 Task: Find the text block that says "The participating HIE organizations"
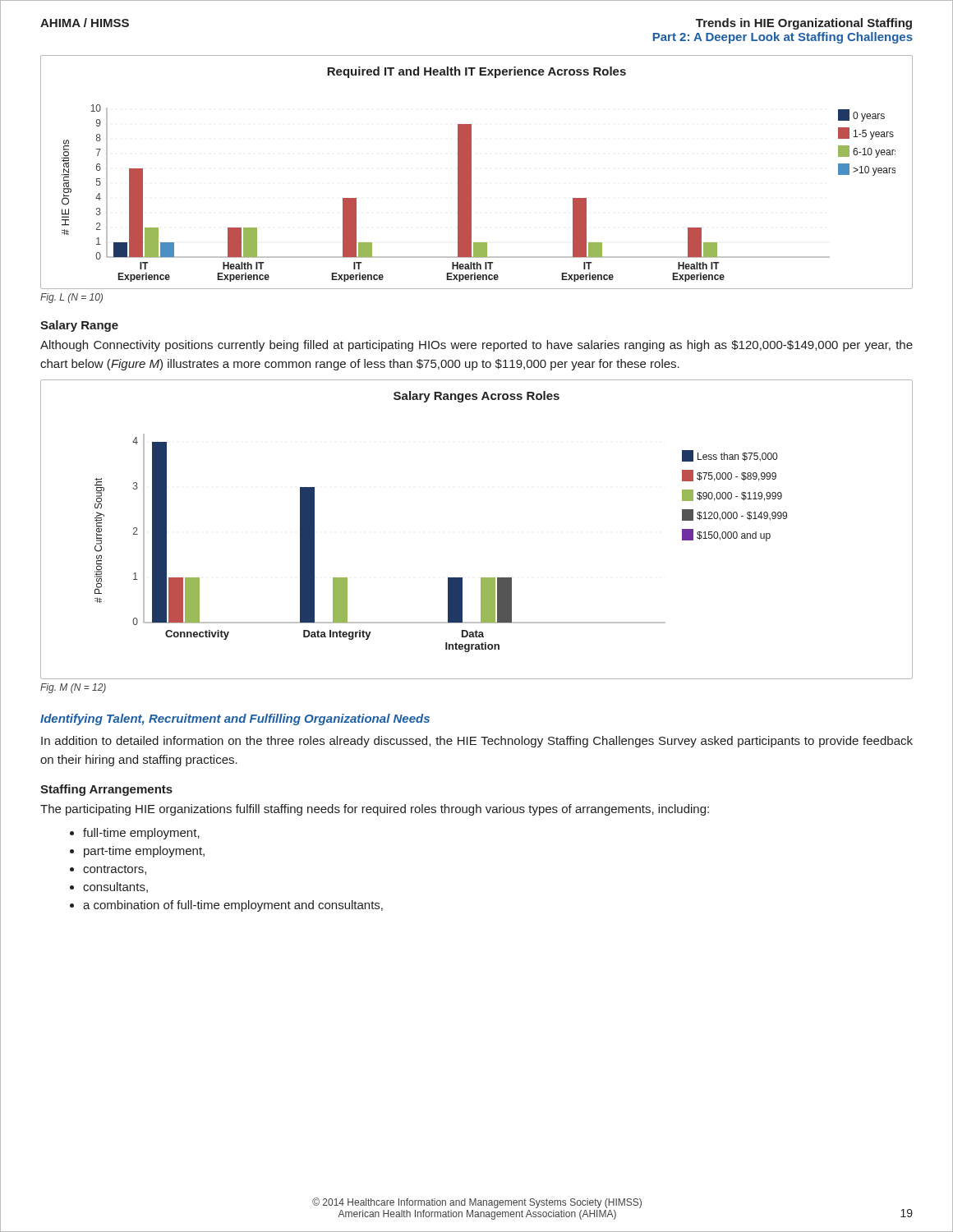pos(375,809)
